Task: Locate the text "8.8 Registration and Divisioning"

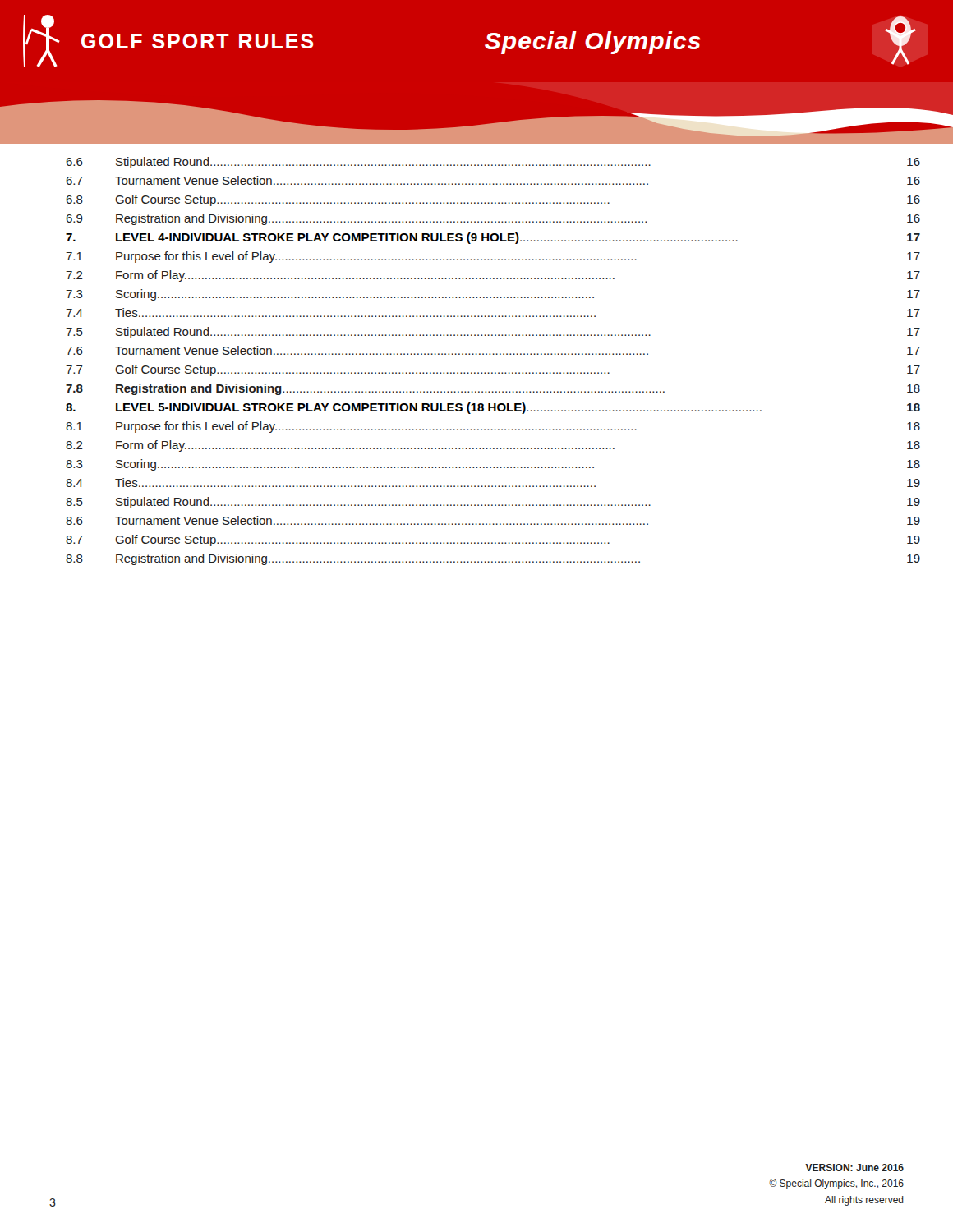Action: coord(493,558)
